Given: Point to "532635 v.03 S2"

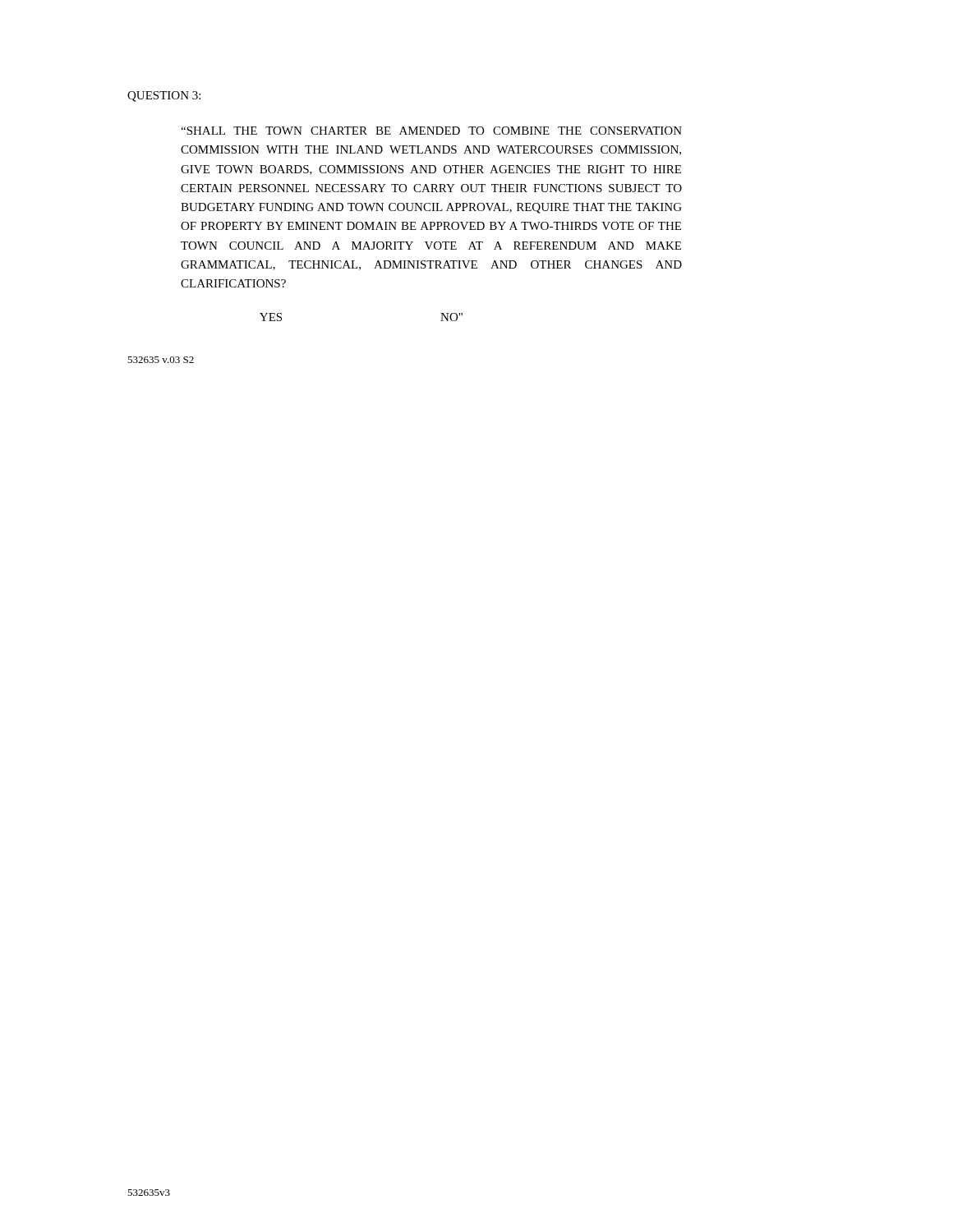Looking at the screenshot, I should click(x=161, y=359).
